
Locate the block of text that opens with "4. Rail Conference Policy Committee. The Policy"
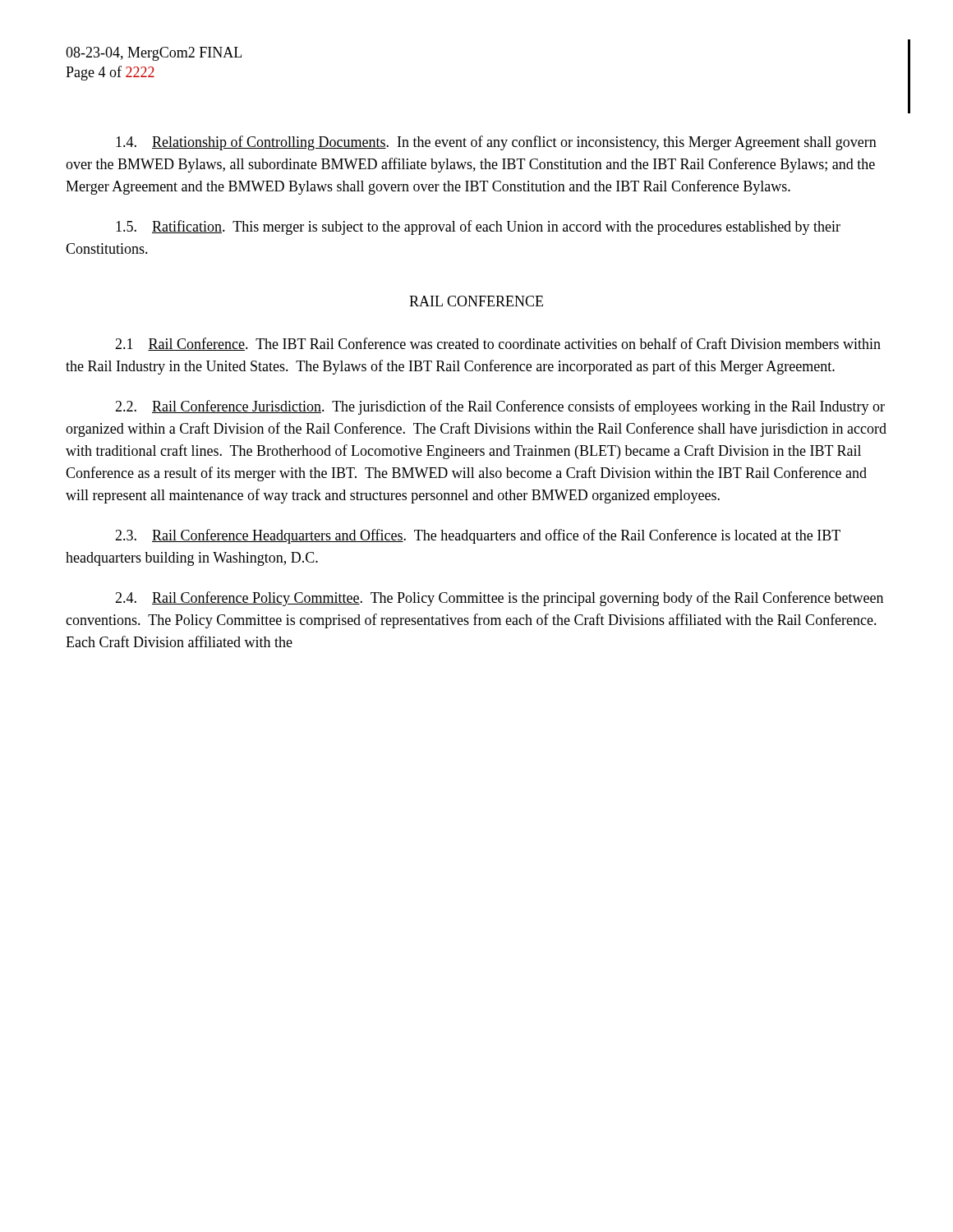click(475, 620)
